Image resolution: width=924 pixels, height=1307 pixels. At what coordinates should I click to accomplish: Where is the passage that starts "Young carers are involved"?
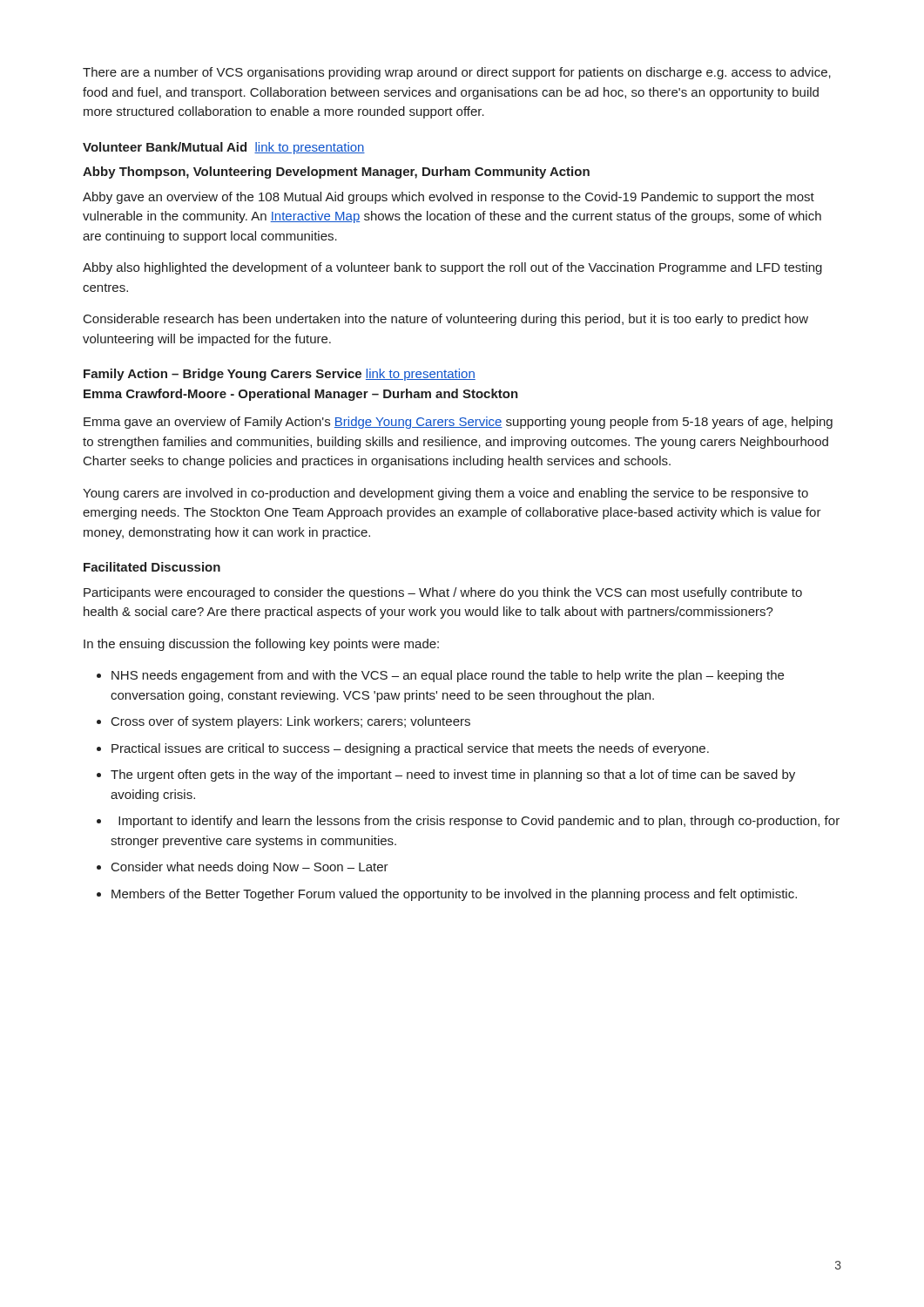(462, 513)
